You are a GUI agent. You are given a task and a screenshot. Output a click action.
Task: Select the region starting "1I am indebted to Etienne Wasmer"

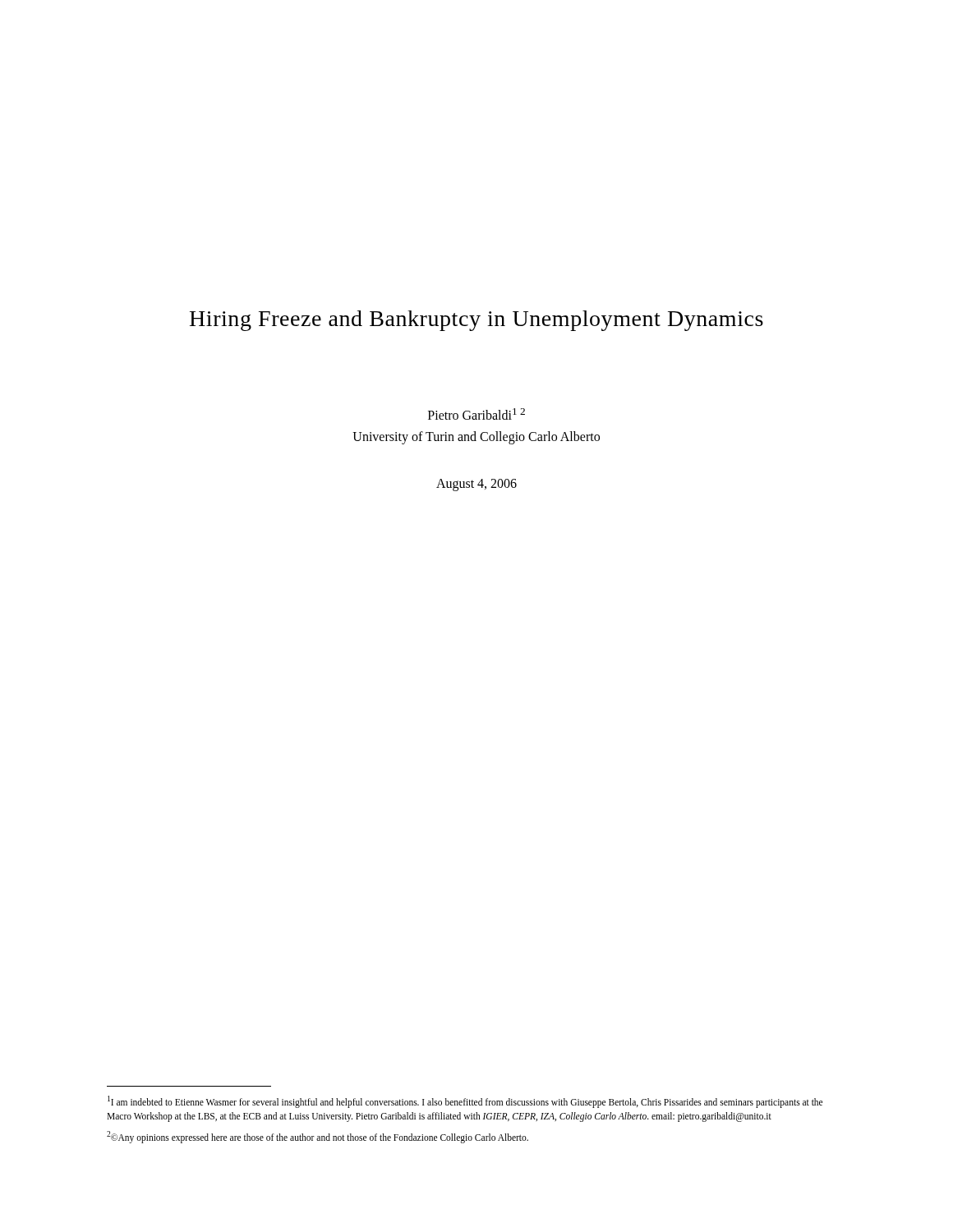pos(465,1107)
